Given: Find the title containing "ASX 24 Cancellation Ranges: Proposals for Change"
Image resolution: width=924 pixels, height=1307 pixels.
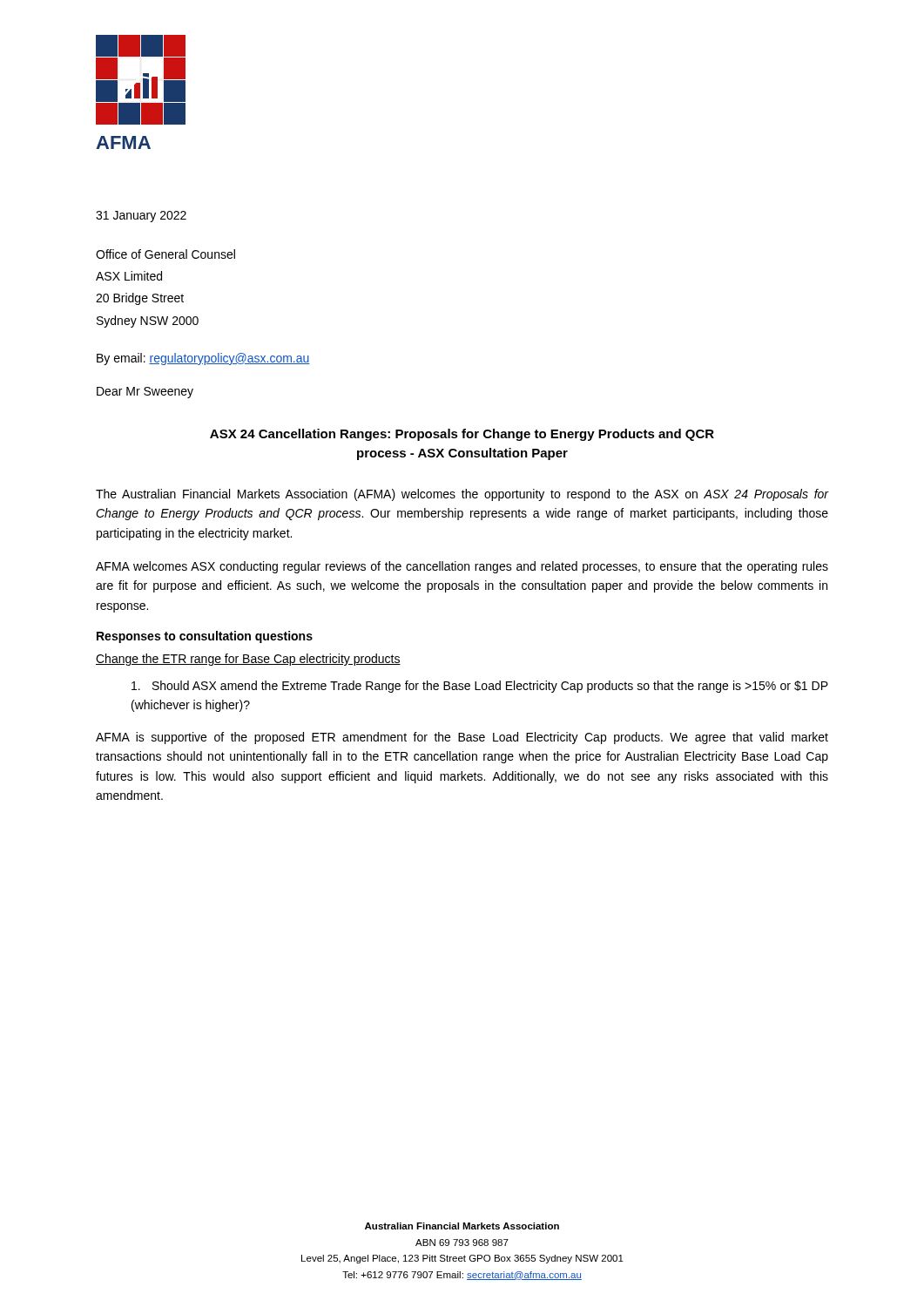Looking at the screenshot, I should click(462, 443).
